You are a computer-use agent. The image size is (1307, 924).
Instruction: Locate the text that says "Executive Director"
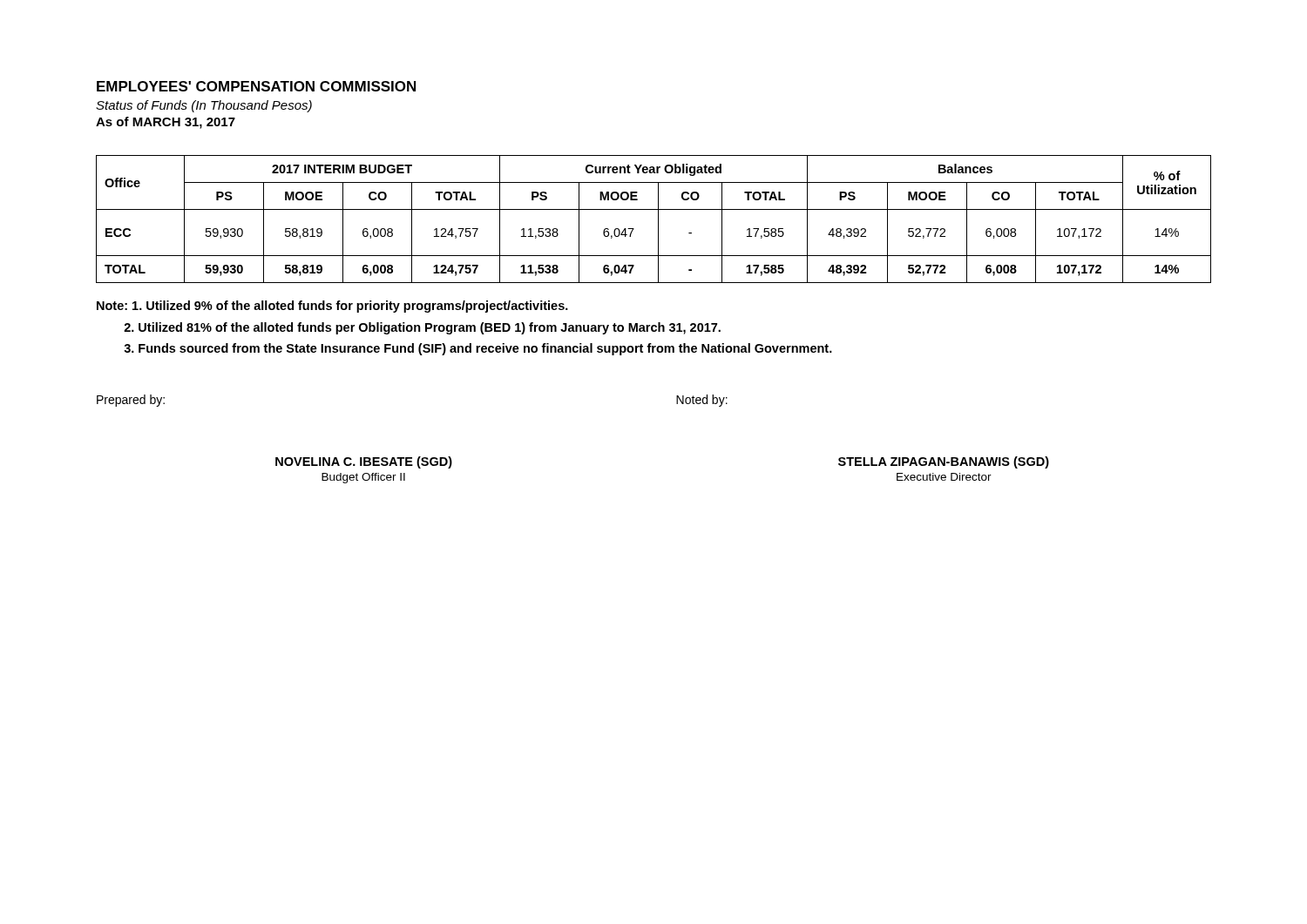coord(944,477)
